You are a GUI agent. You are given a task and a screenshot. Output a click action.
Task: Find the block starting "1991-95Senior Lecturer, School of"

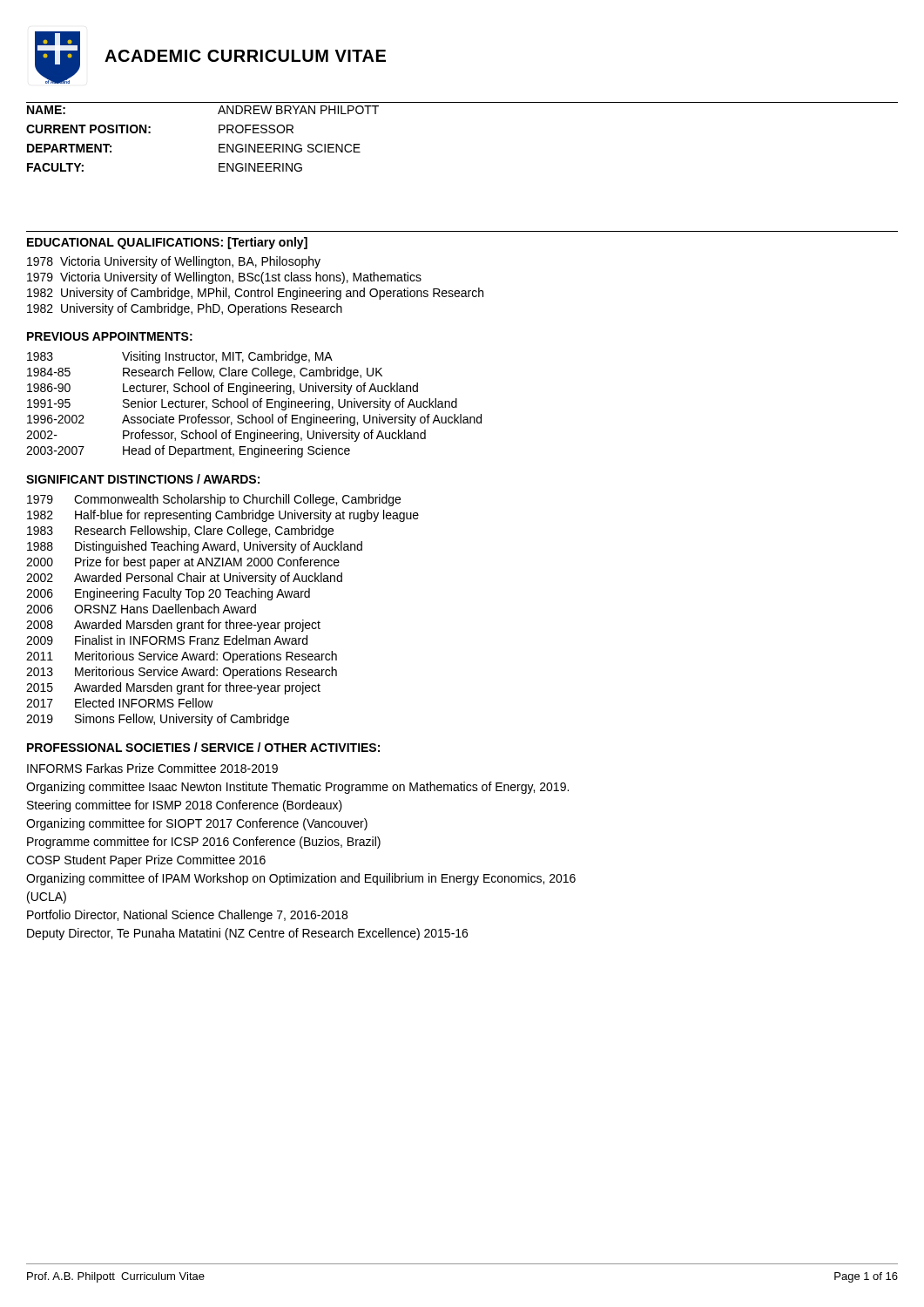click(x=462, y=403)
